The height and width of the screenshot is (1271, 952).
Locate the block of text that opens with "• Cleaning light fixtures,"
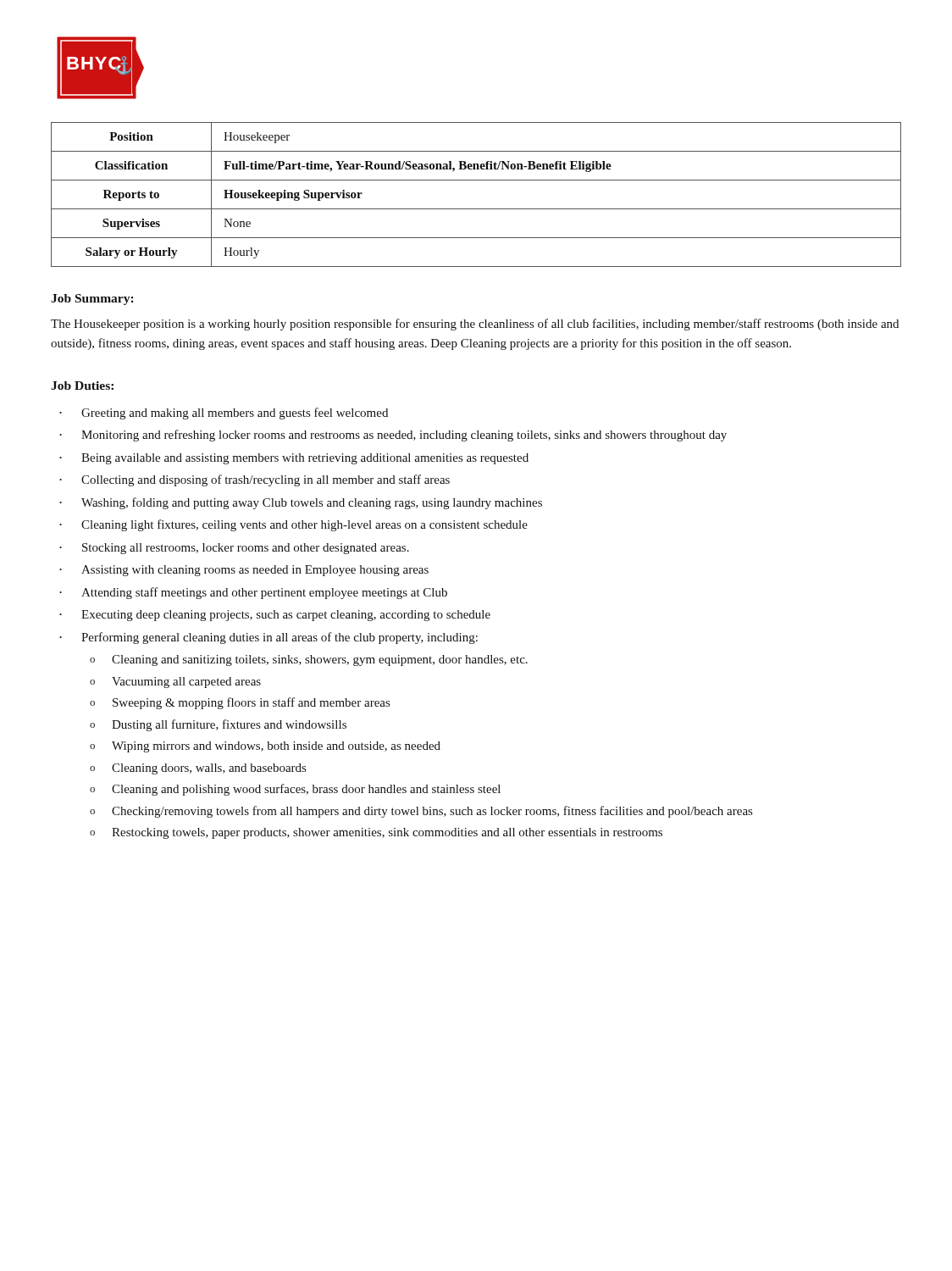(x=480, y=525)
